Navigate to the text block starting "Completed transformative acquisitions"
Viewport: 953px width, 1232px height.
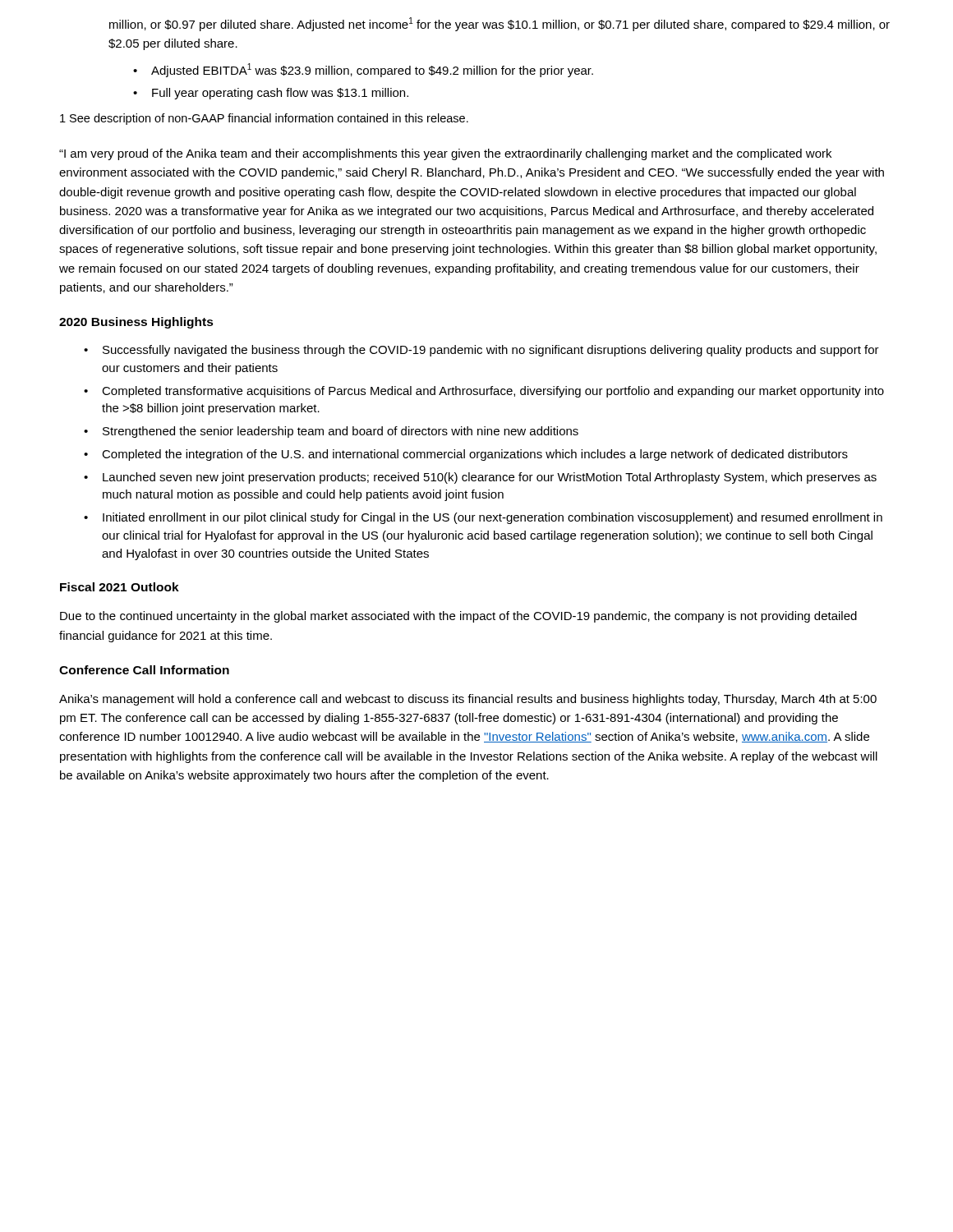point(493,399)
